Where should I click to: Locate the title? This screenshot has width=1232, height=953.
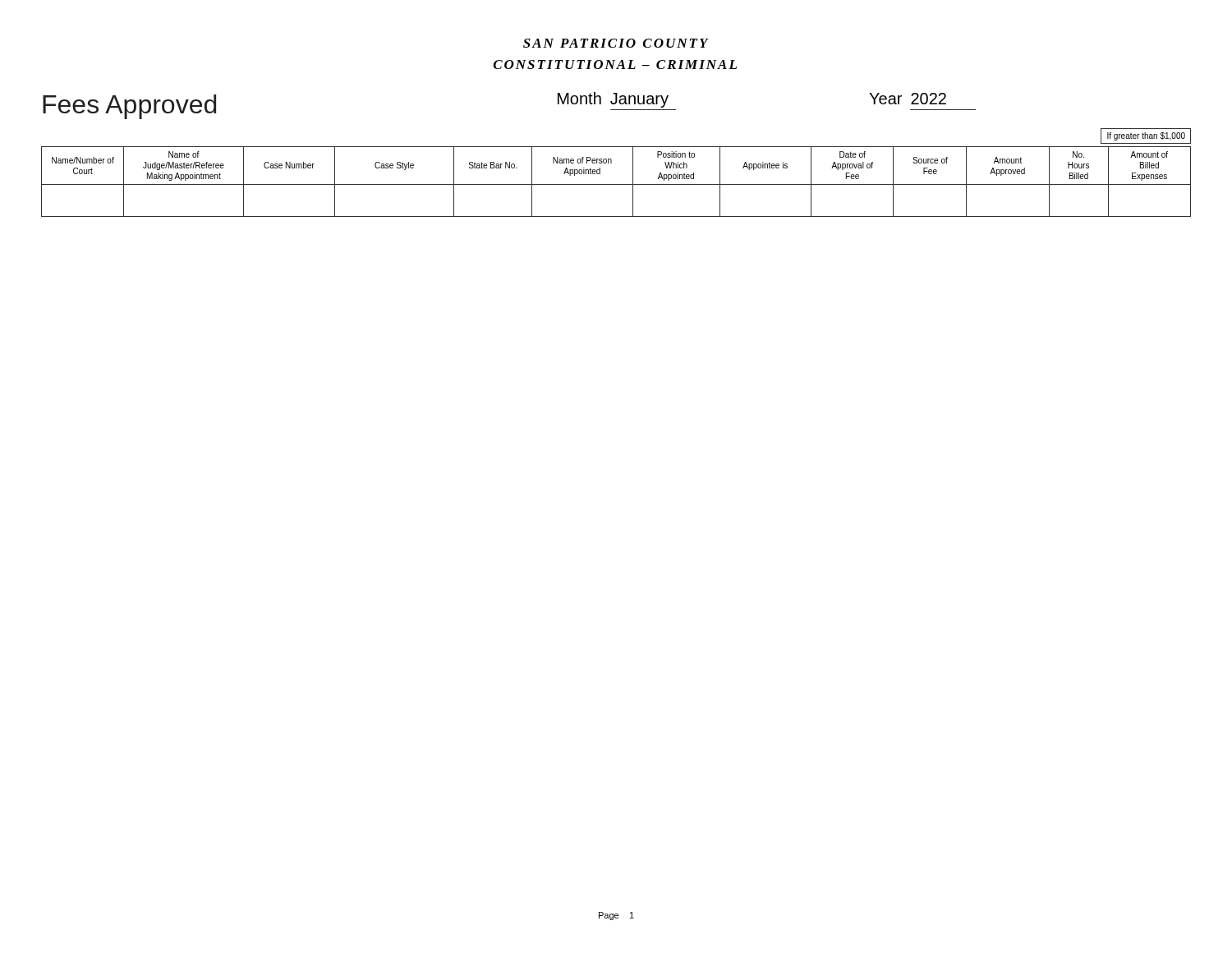click(x=616, y=54)
